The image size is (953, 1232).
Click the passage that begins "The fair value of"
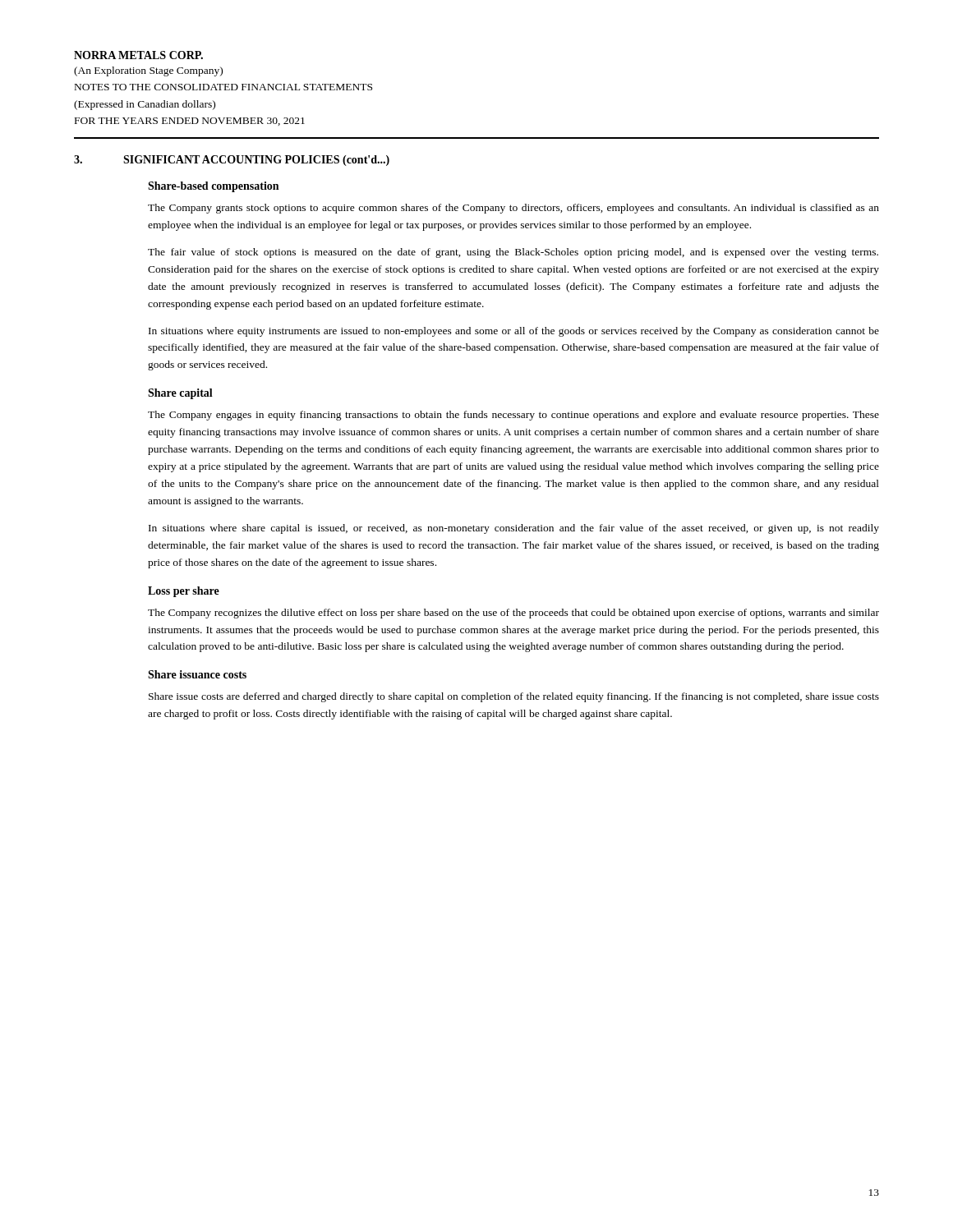513,277
